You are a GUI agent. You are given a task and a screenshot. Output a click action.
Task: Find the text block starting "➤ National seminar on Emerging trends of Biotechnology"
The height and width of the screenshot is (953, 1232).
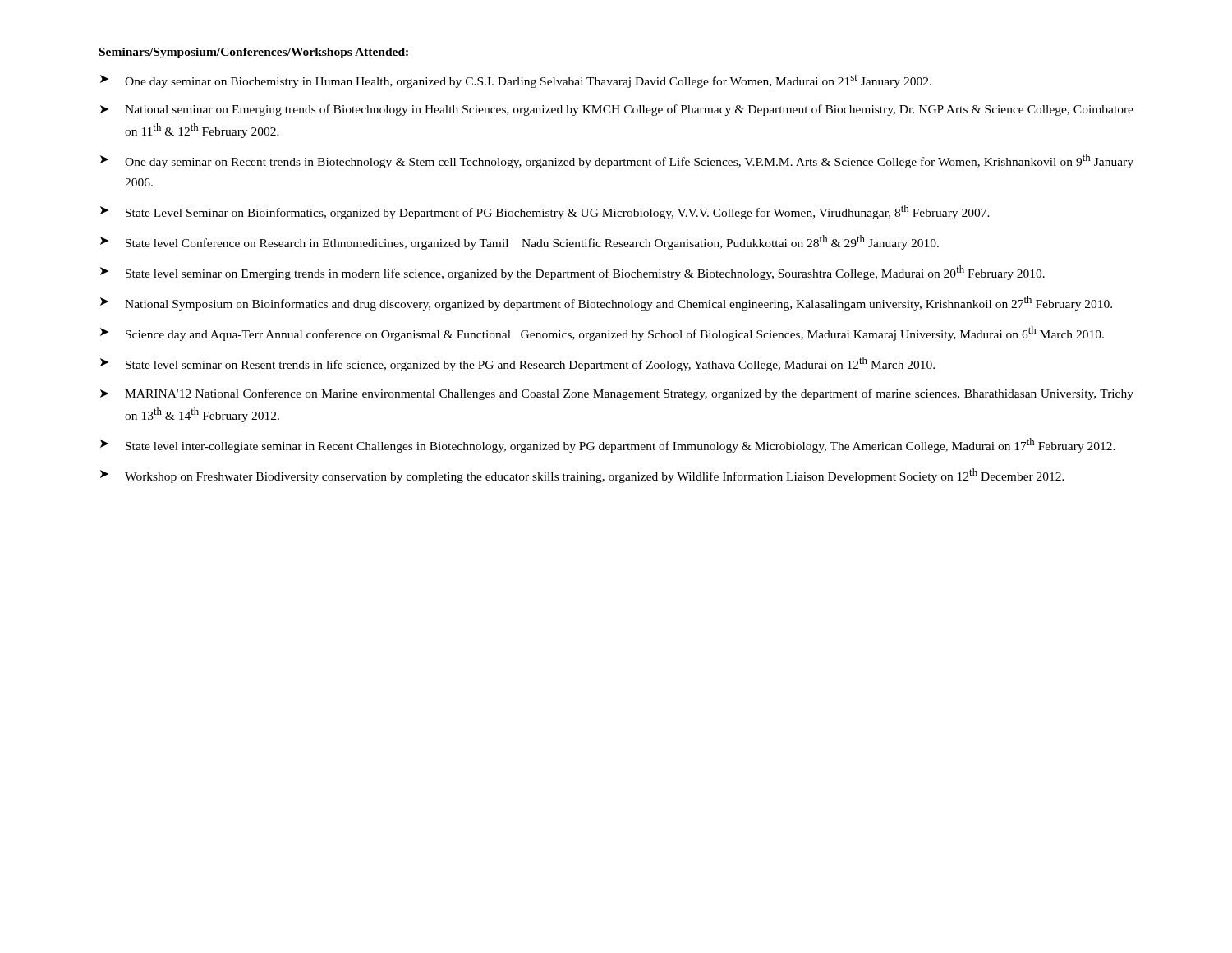(616, 121)
